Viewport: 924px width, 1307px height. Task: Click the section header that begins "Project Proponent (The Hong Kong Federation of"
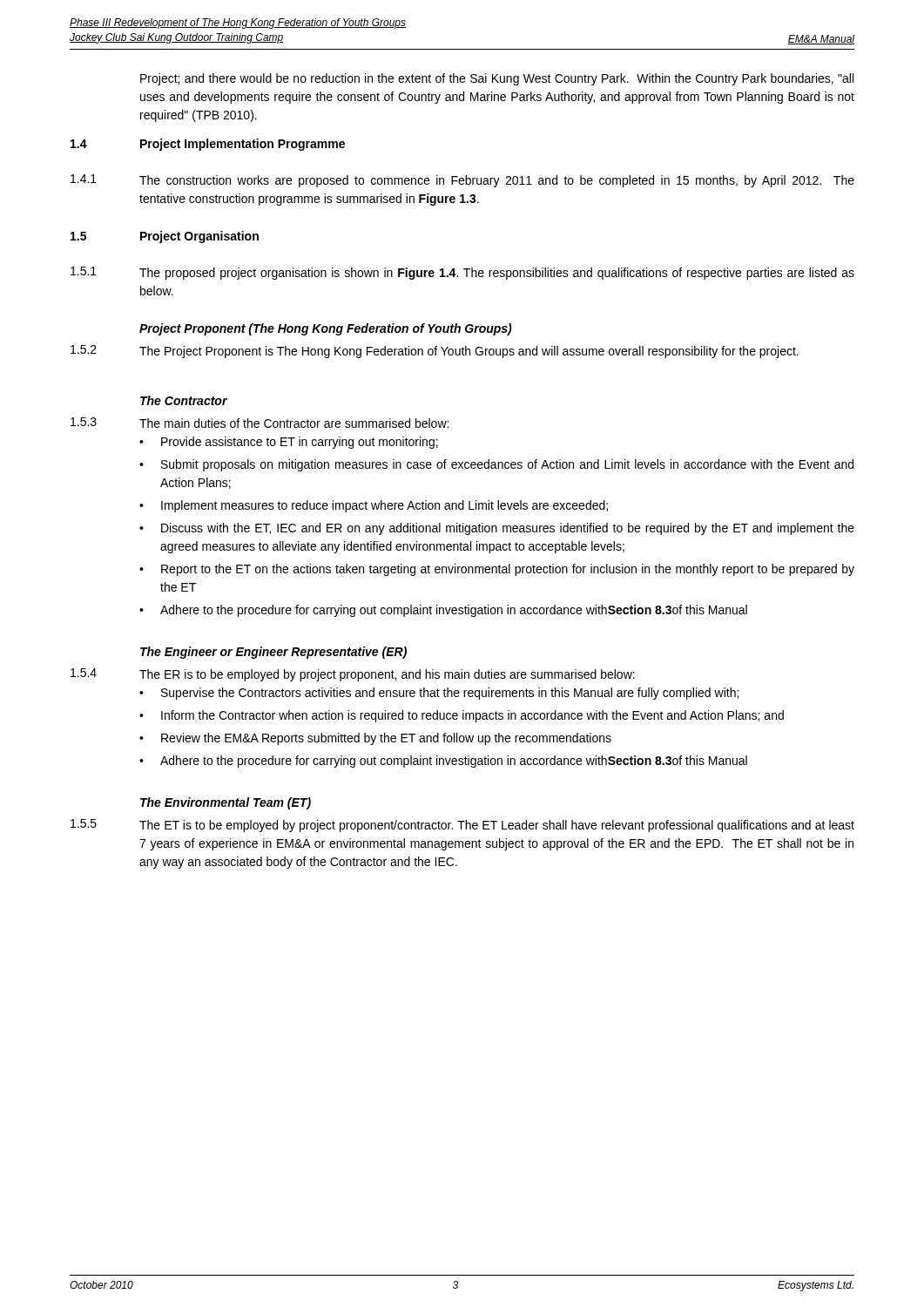point(326,329)
